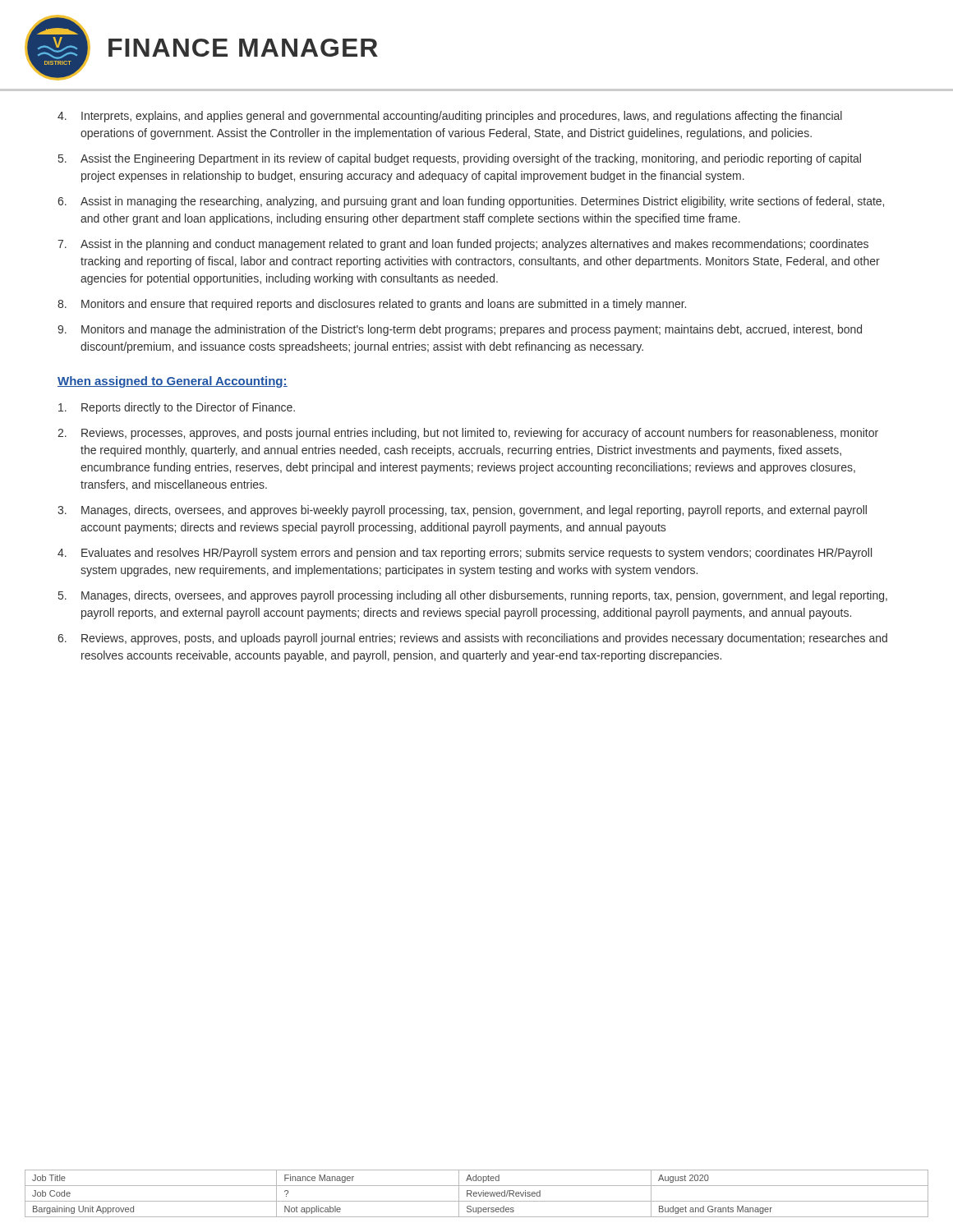Click on the list item with the text "4. Interprets, explains, and applies"

pos(476,125)
